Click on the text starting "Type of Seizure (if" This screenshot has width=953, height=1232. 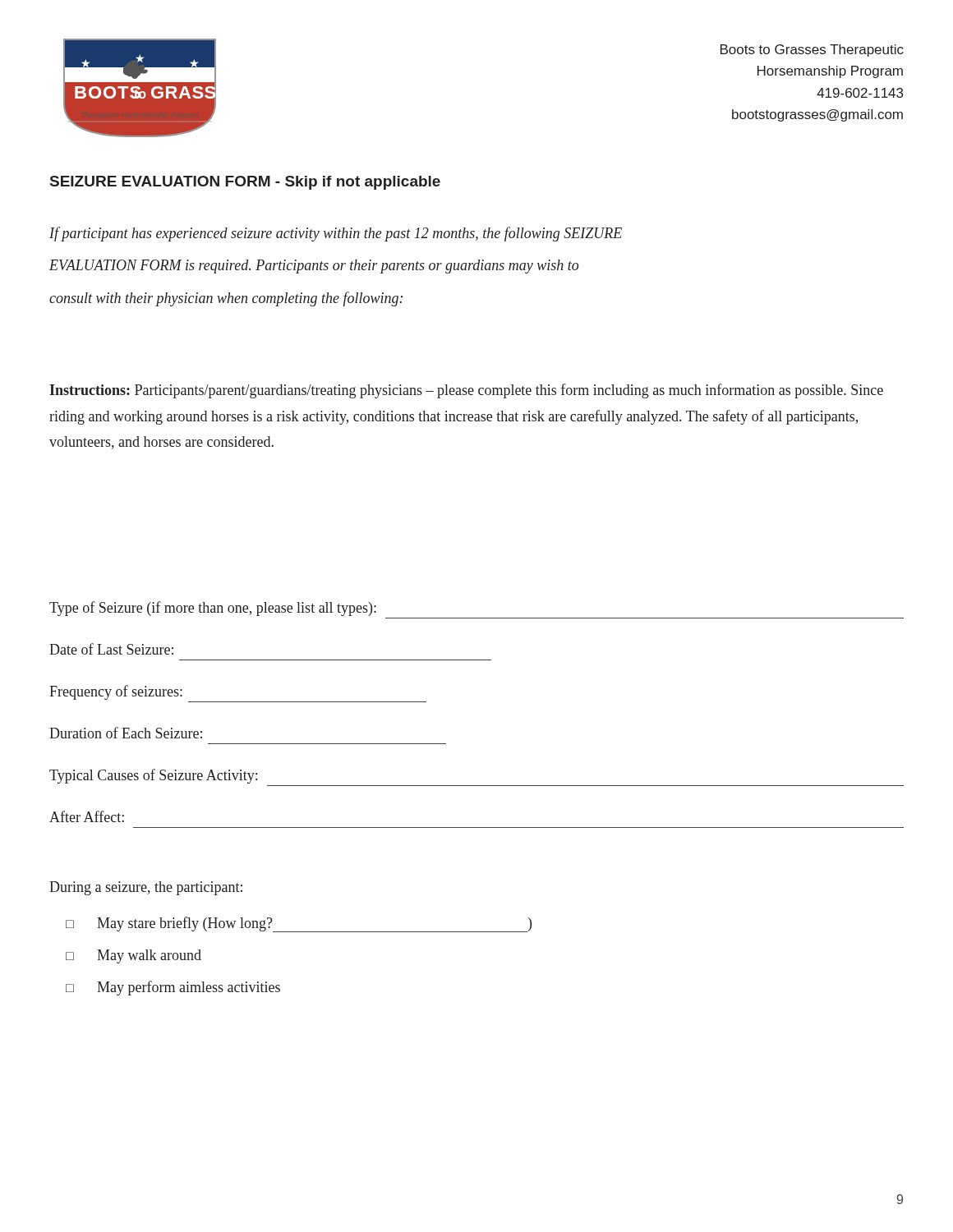pos(476,609)
